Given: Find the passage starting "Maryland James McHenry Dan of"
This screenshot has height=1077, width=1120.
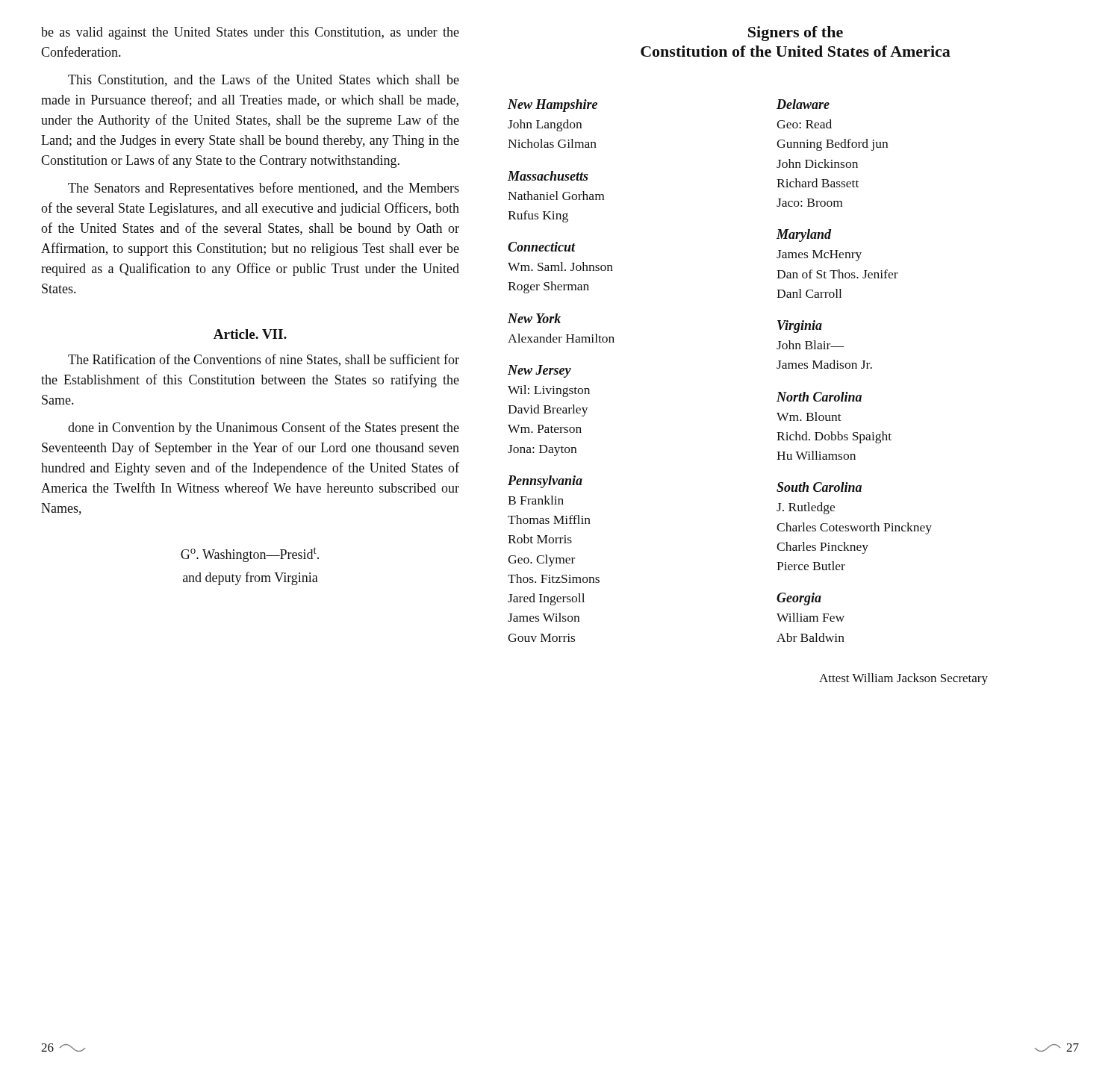Looking at the screenshot, I should 903,265.
